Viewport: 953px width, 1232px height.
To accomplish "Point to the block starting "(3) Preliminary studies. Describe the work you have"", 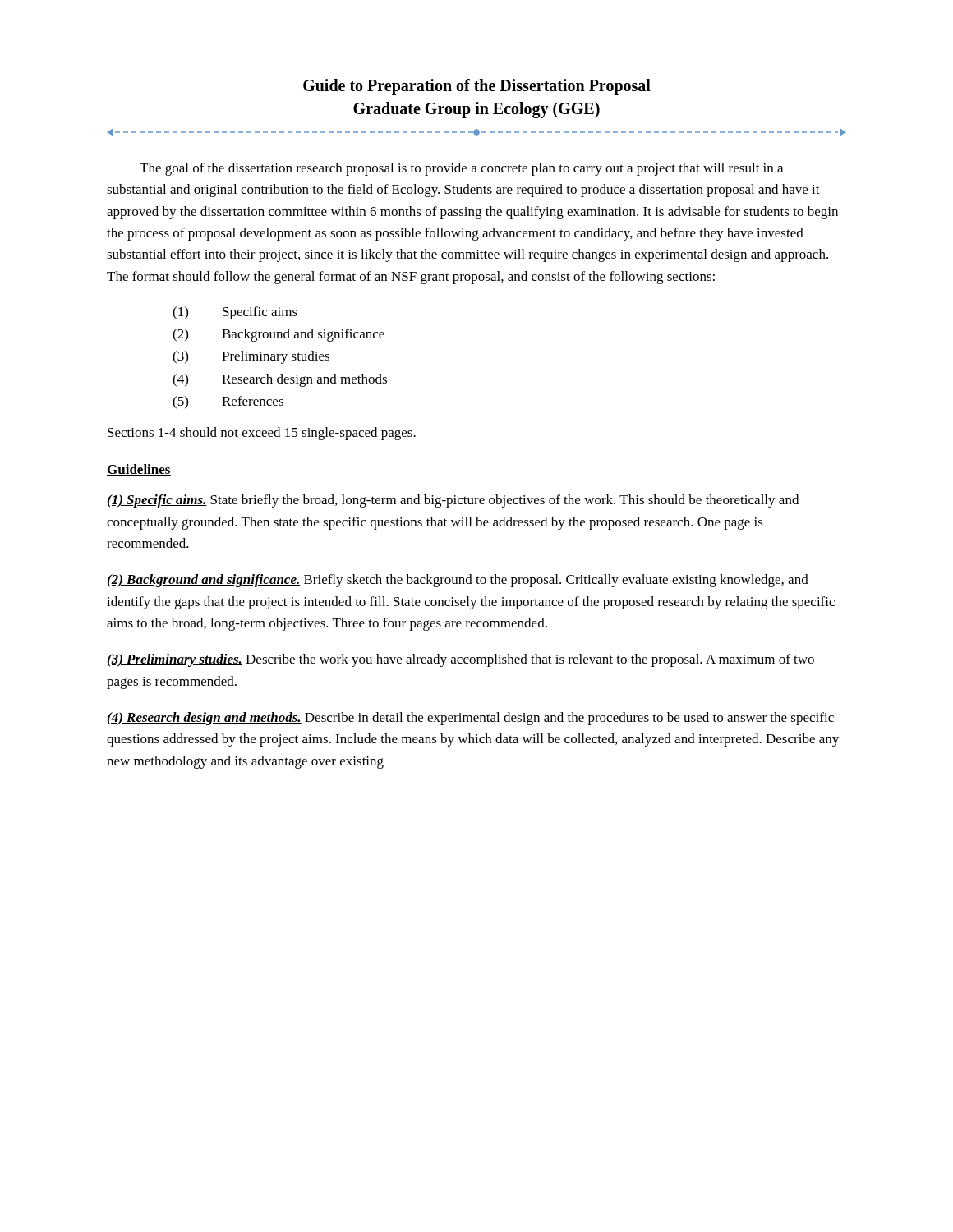I will [x=461, y=670].
